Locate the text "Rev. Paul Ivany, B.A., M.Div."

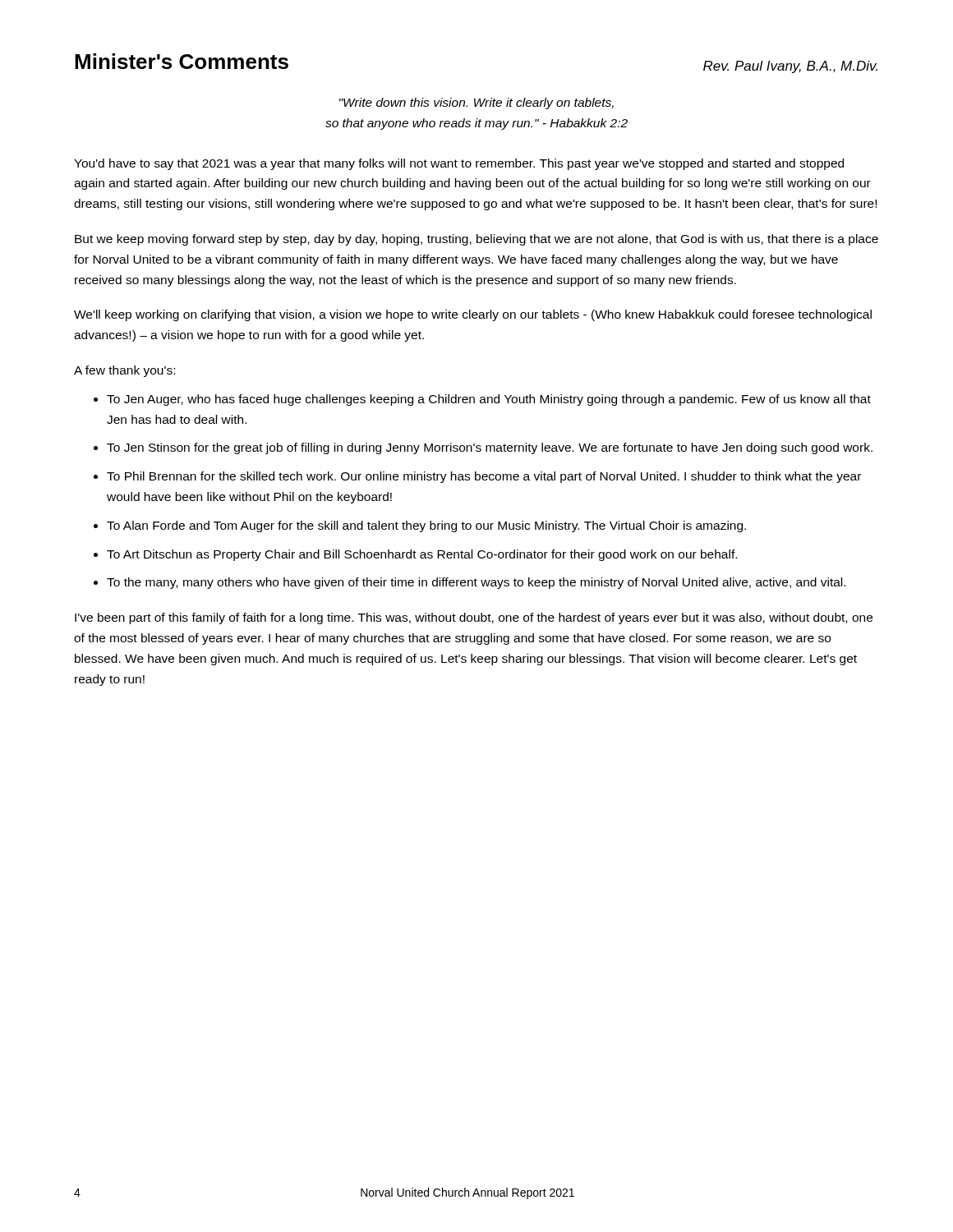791,66
